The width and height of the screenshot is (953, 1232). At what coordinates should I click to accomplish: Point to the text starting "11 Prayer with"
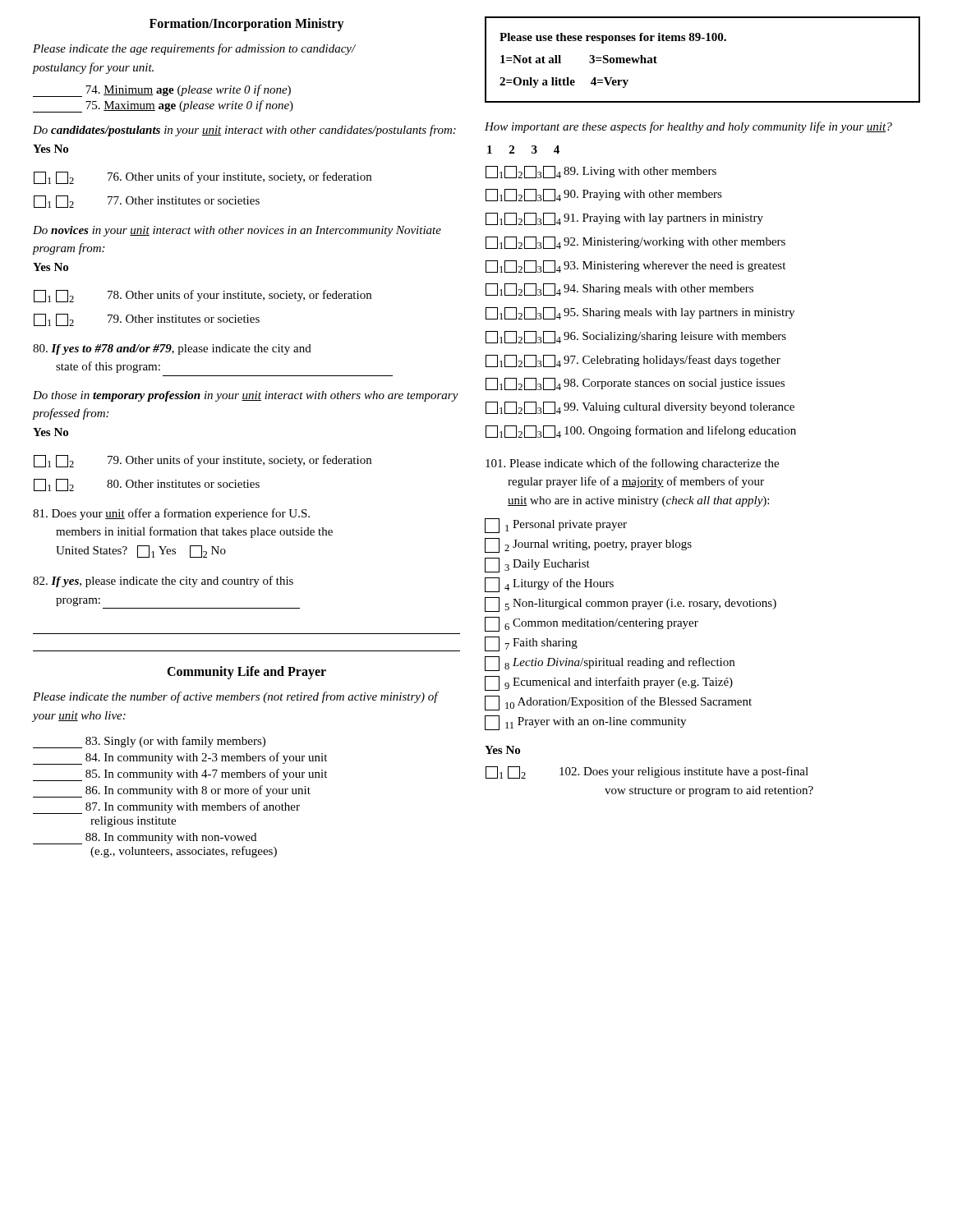click(x=586, y=723)
